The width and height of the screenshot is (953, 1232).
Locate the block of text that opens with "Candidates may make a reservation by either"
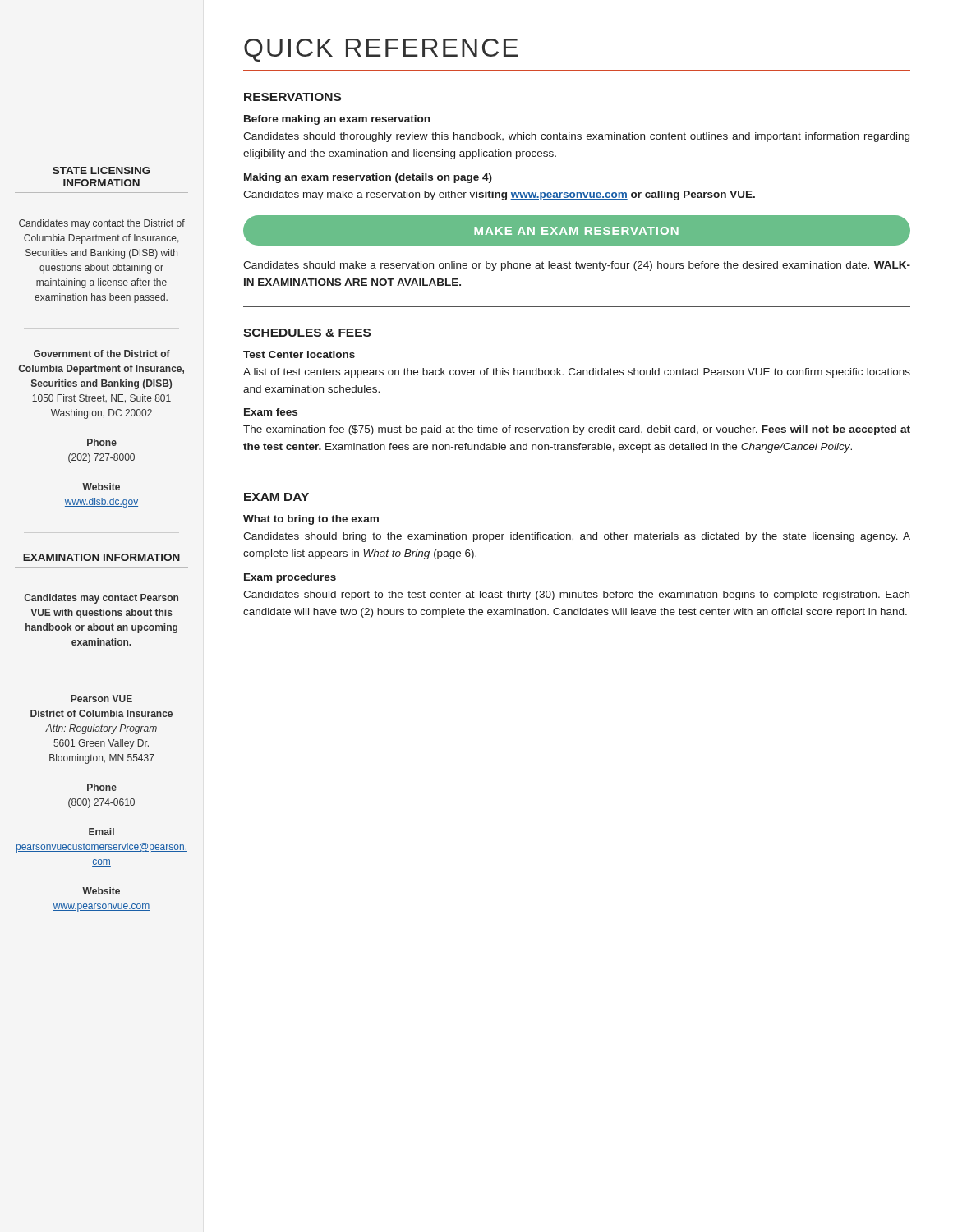pos(577,195)
